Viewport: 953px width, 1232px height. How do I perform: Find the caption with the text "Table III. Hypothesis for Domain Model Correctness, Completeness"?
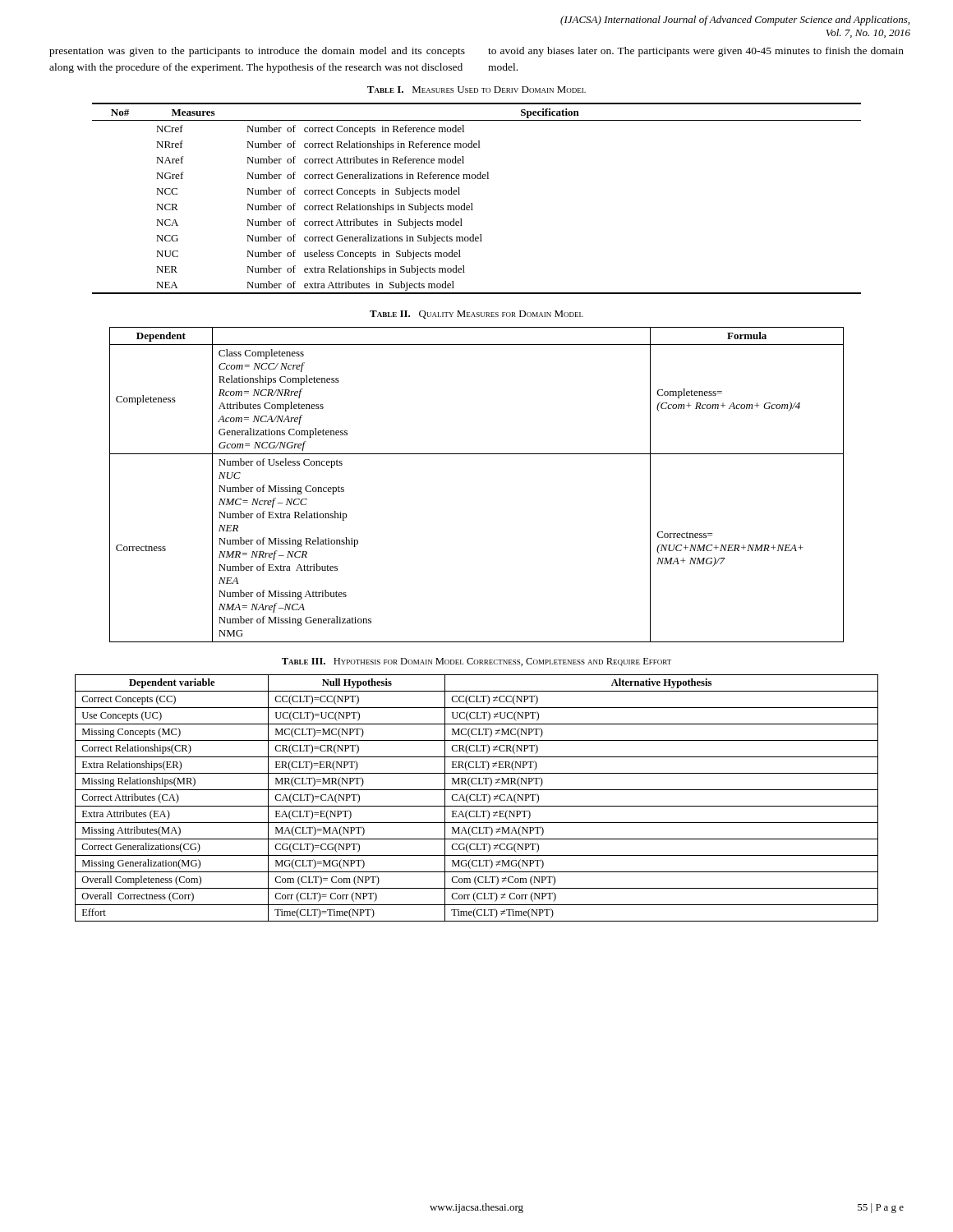(x=476, y=661)
